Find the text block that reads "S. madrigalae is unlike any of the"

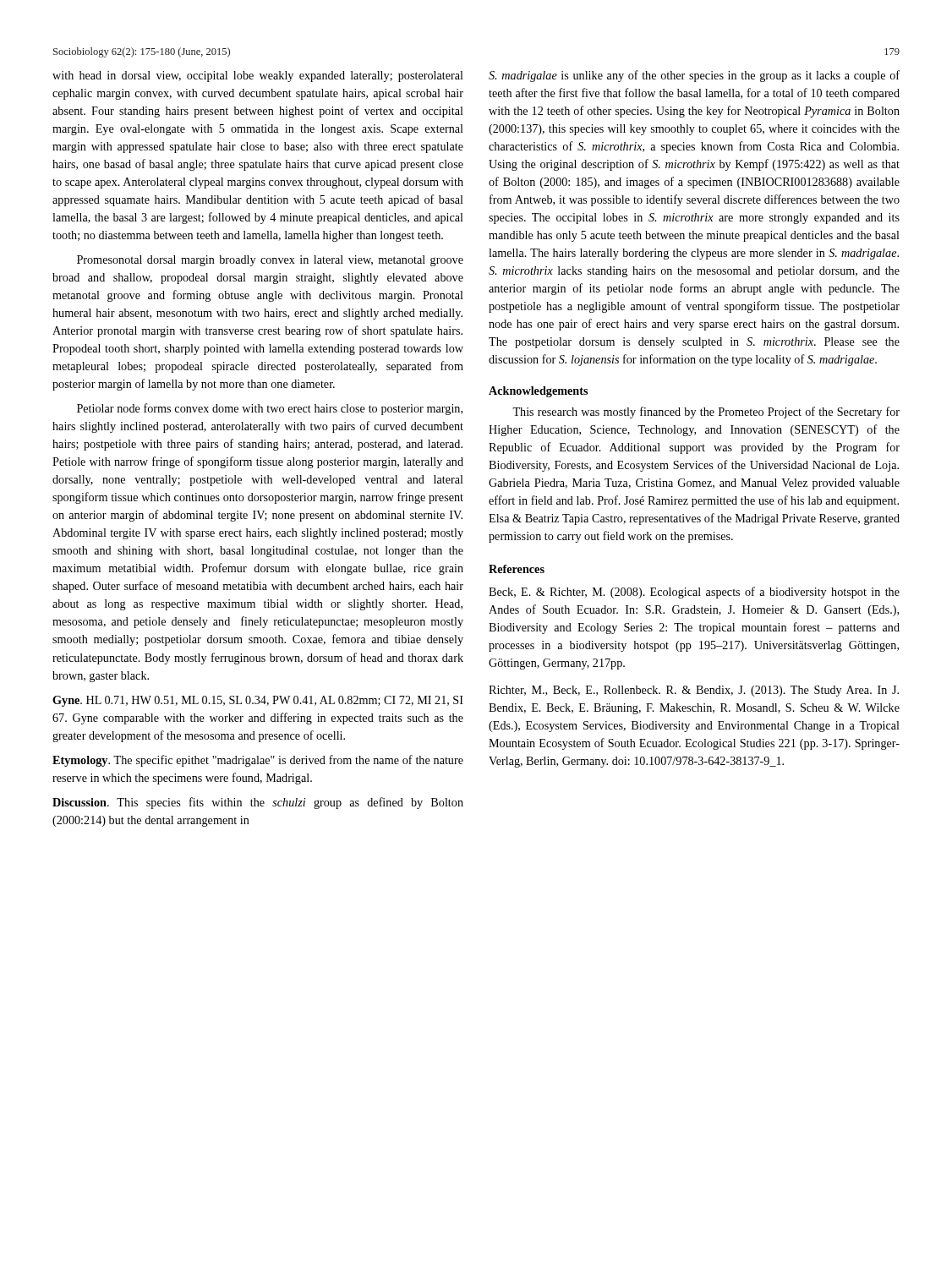point(694,218)
